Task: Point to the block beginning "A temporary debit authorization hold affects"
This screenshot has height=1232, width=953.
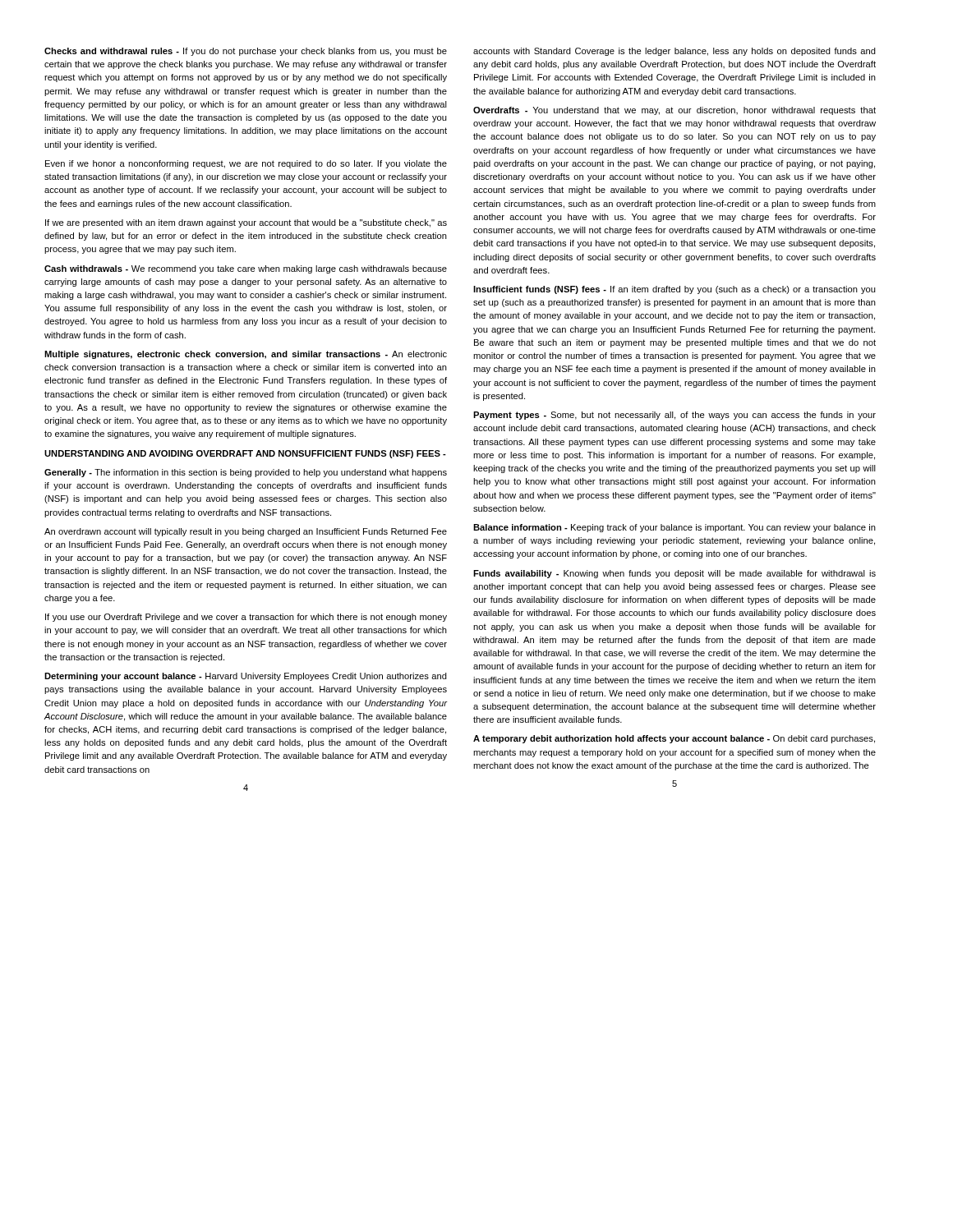Action: (x=675, y=752)
